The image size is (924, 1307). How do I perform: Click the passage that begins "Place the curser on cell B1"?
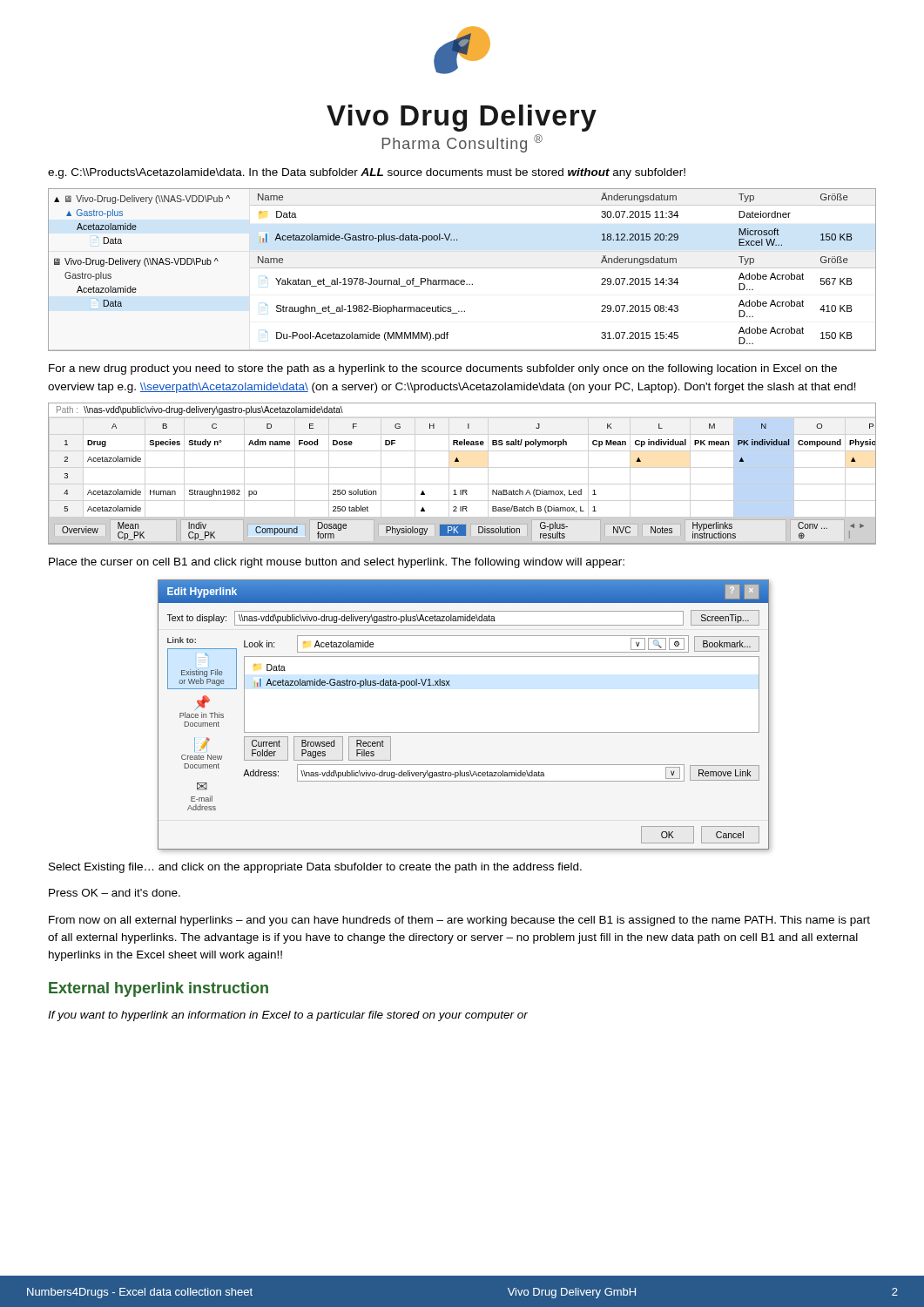337,561
